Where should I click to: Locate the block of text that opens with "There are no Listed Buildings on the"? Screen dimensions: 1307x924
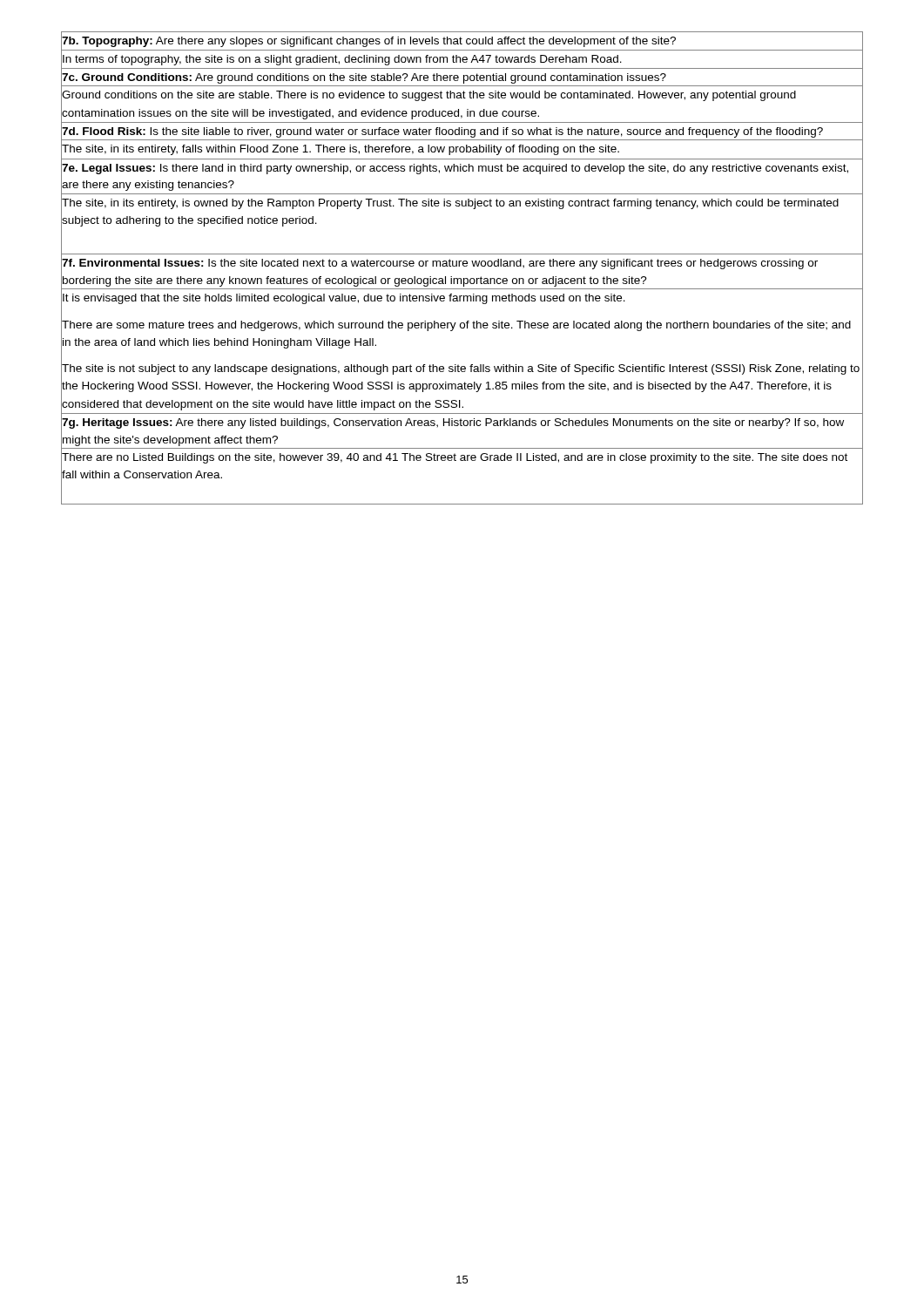(x=455, y=466)
